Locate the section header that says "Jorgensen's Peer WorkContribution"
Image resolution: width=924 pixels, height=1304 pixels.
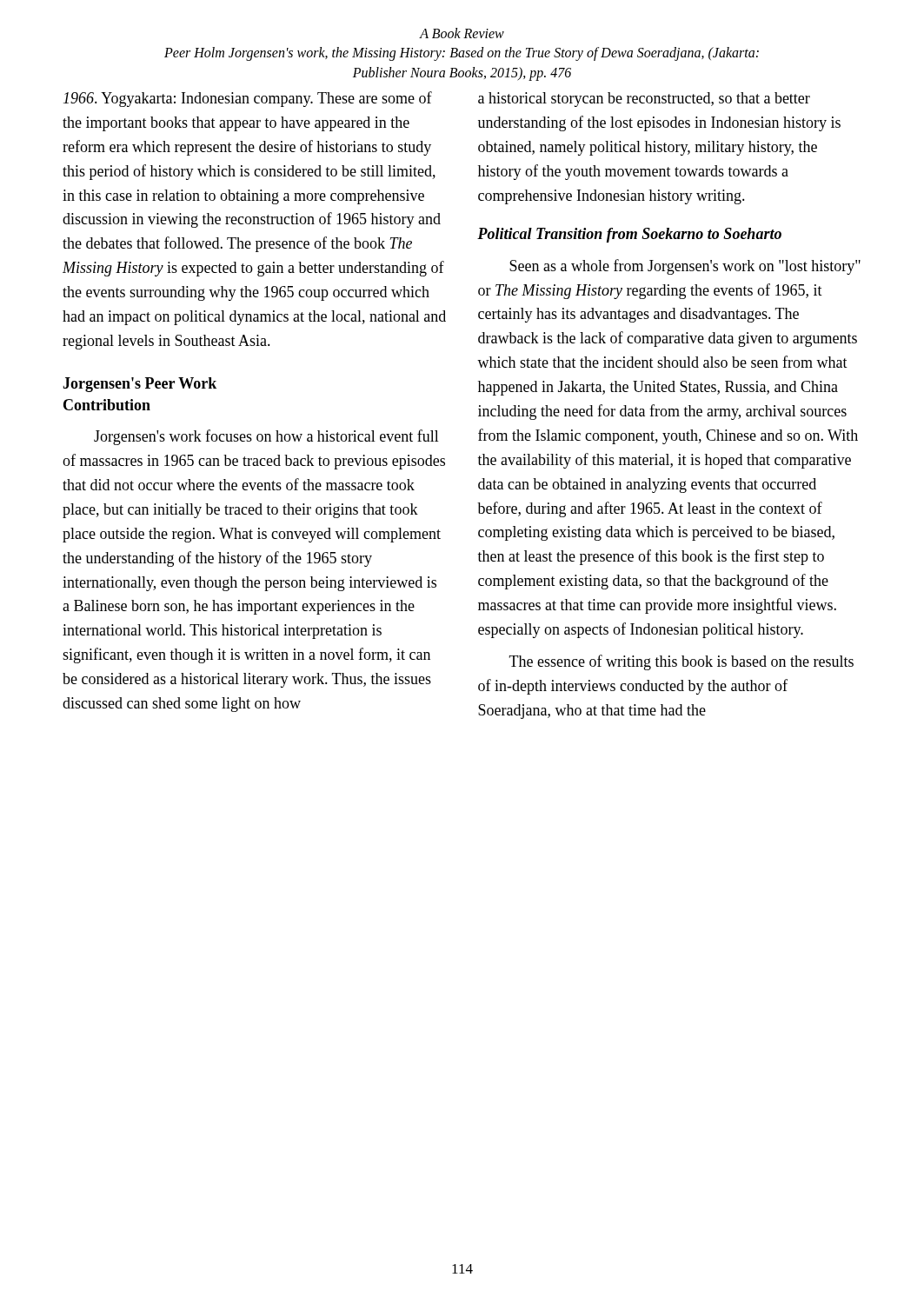(140, 394)
